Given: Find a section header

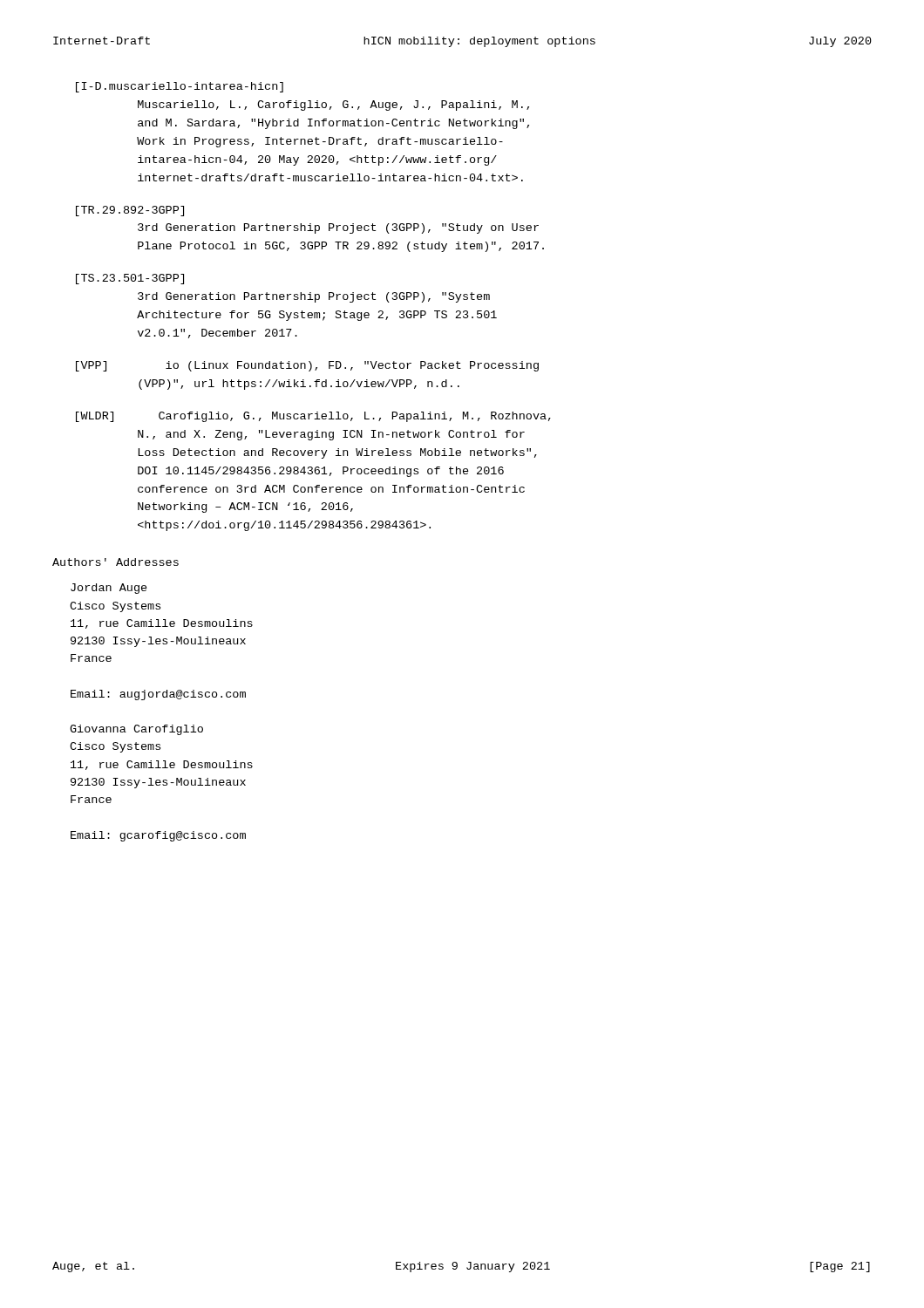Looking at the screenshot, I should (x=116, y=563).
